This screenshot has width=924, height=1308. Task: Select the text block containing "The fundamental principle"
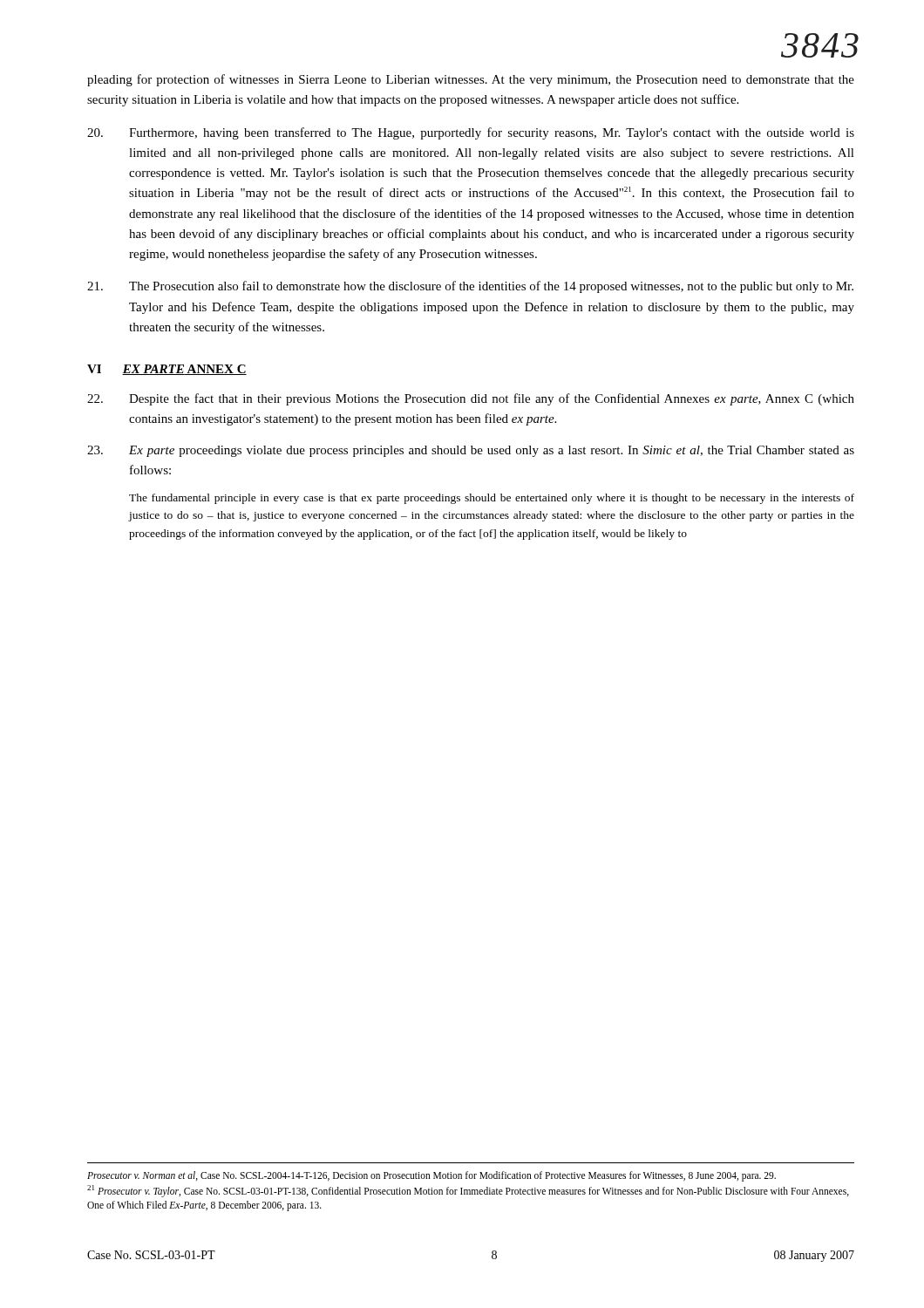coord(492,515)
